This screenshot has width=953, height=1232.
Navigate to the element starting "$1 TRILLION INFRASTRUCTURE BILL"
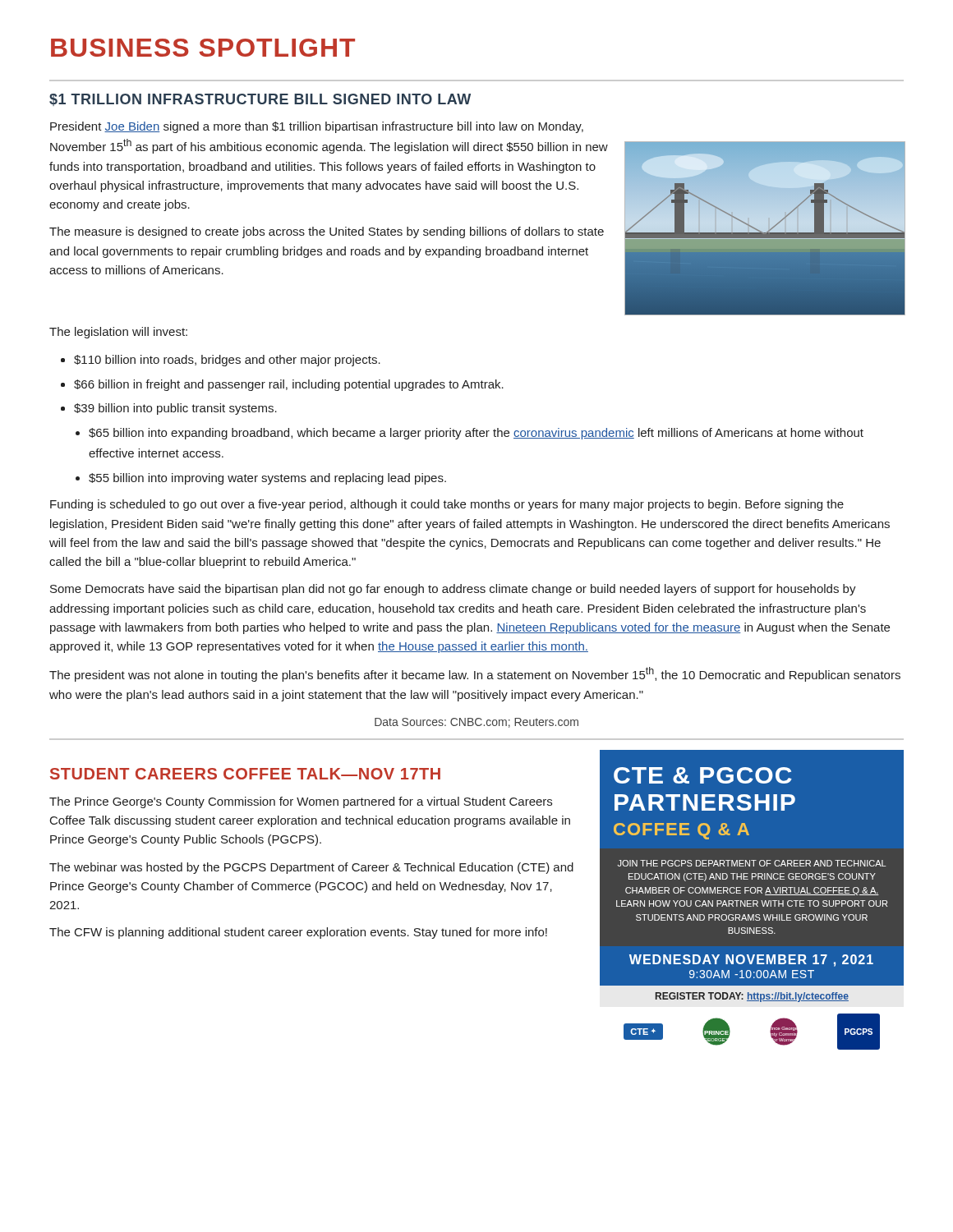(260, 100)
